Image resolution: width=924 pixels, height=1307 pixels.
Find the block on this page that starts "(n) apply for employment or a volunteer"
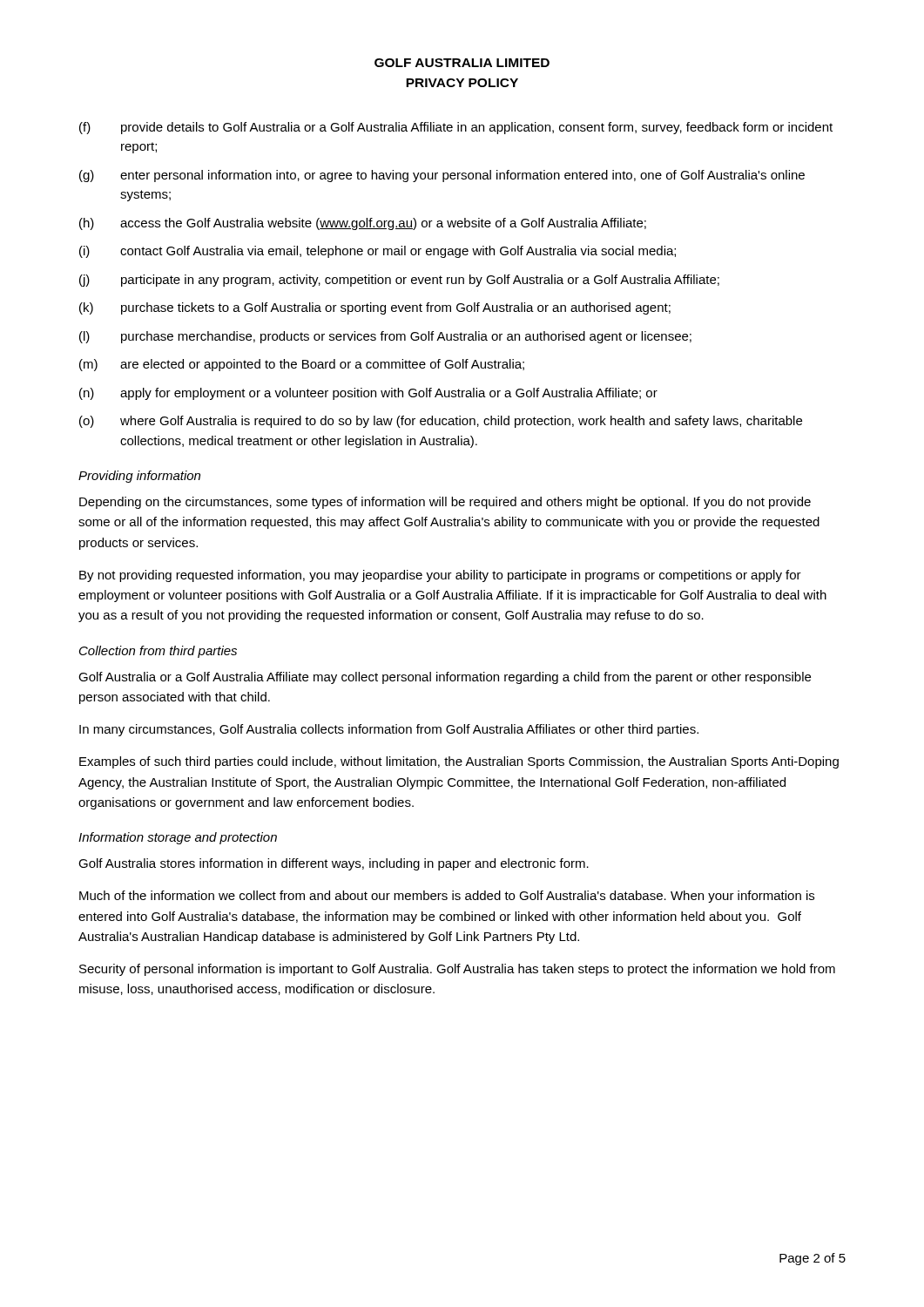(x=462, y=393)
